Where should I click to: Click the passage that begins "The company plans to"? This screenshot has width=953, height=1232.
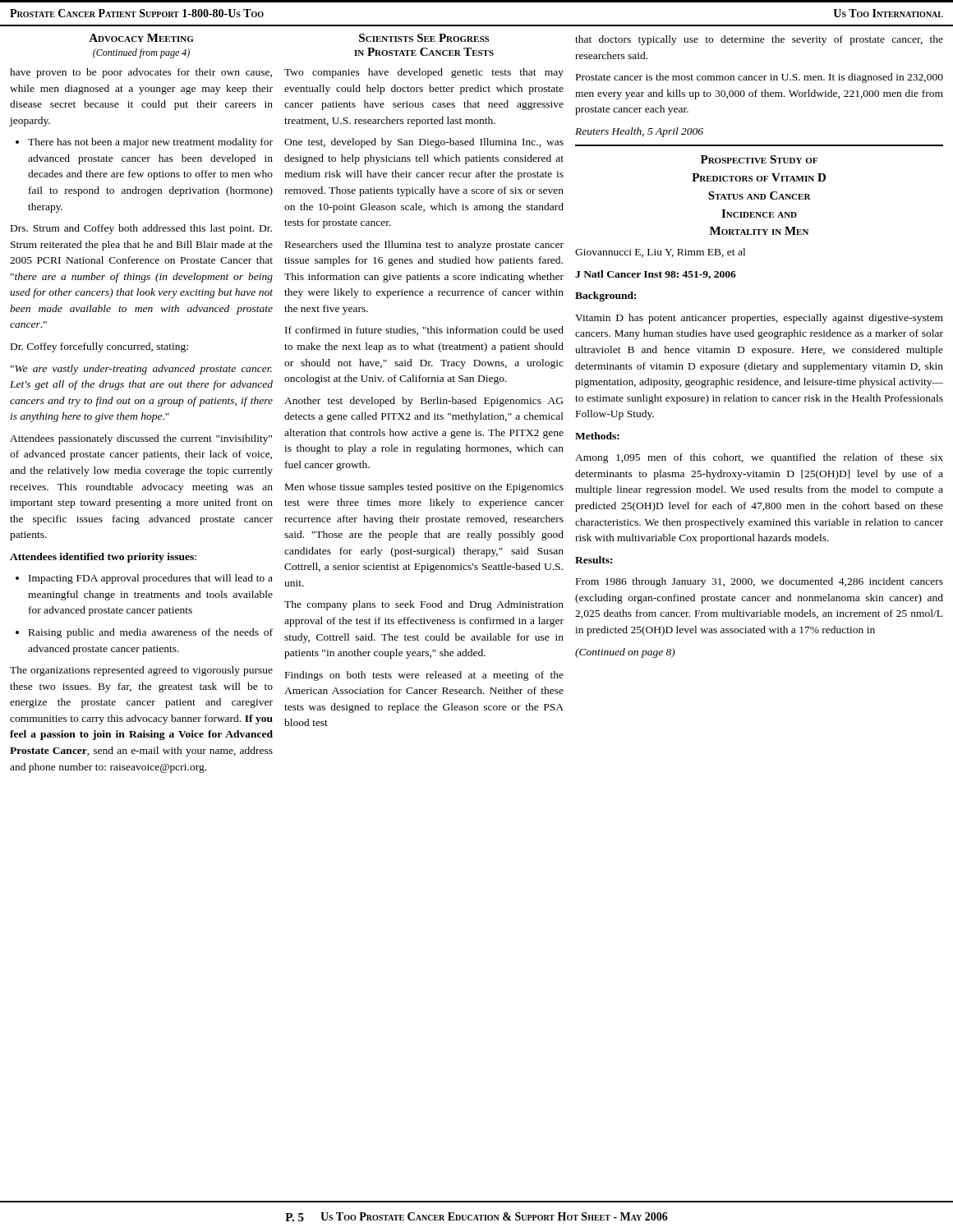[424, 629]
